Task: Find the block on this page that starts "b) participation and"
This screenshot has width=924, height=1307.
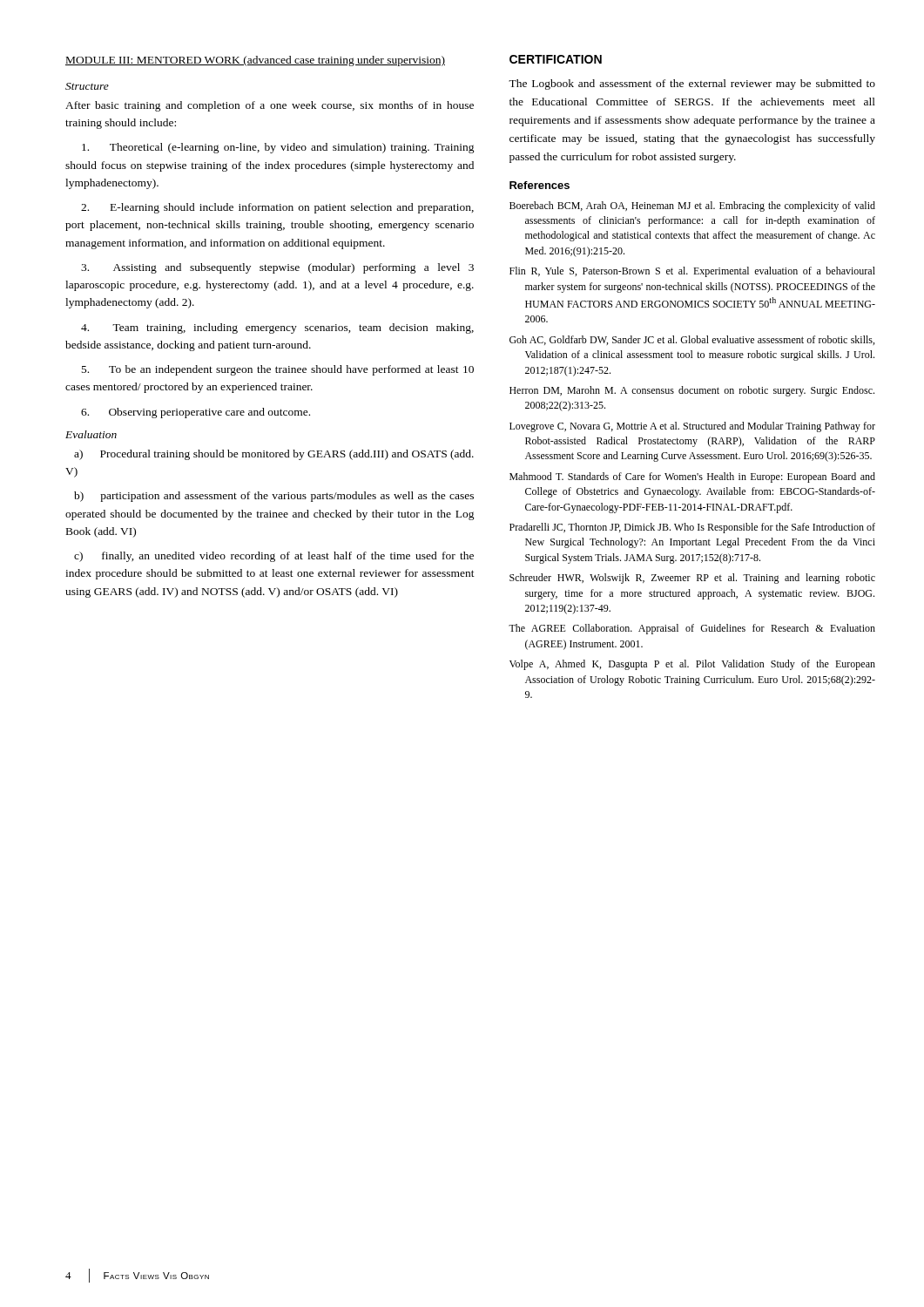Action: [x=270, y=514]
